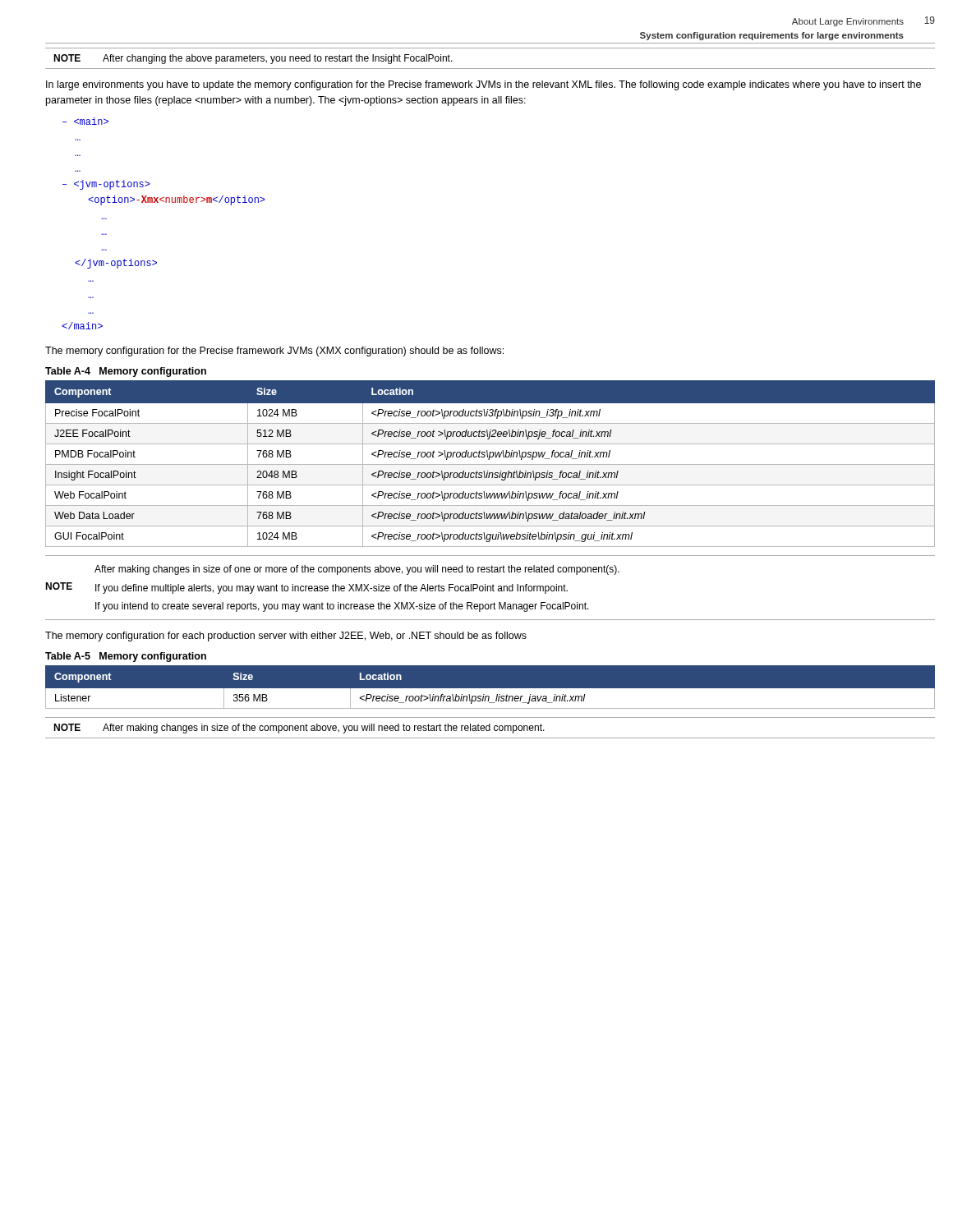This screenshot has height=1232, width=953.
Task: Select the text block with the text "The memory configuration for the Precise framework"
Action: coord(275,351)
